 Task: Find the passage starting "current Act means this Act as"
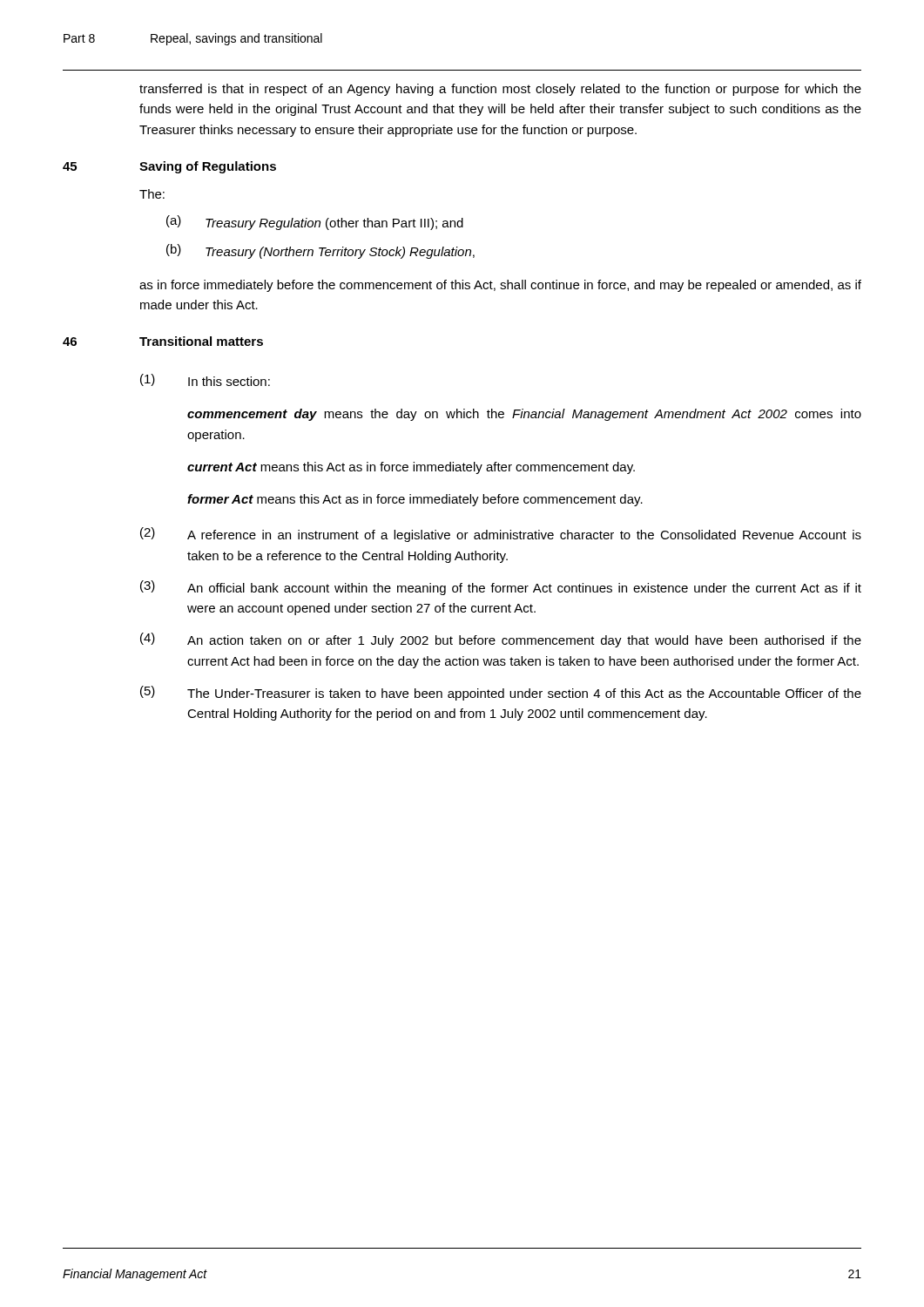[524, 467]
